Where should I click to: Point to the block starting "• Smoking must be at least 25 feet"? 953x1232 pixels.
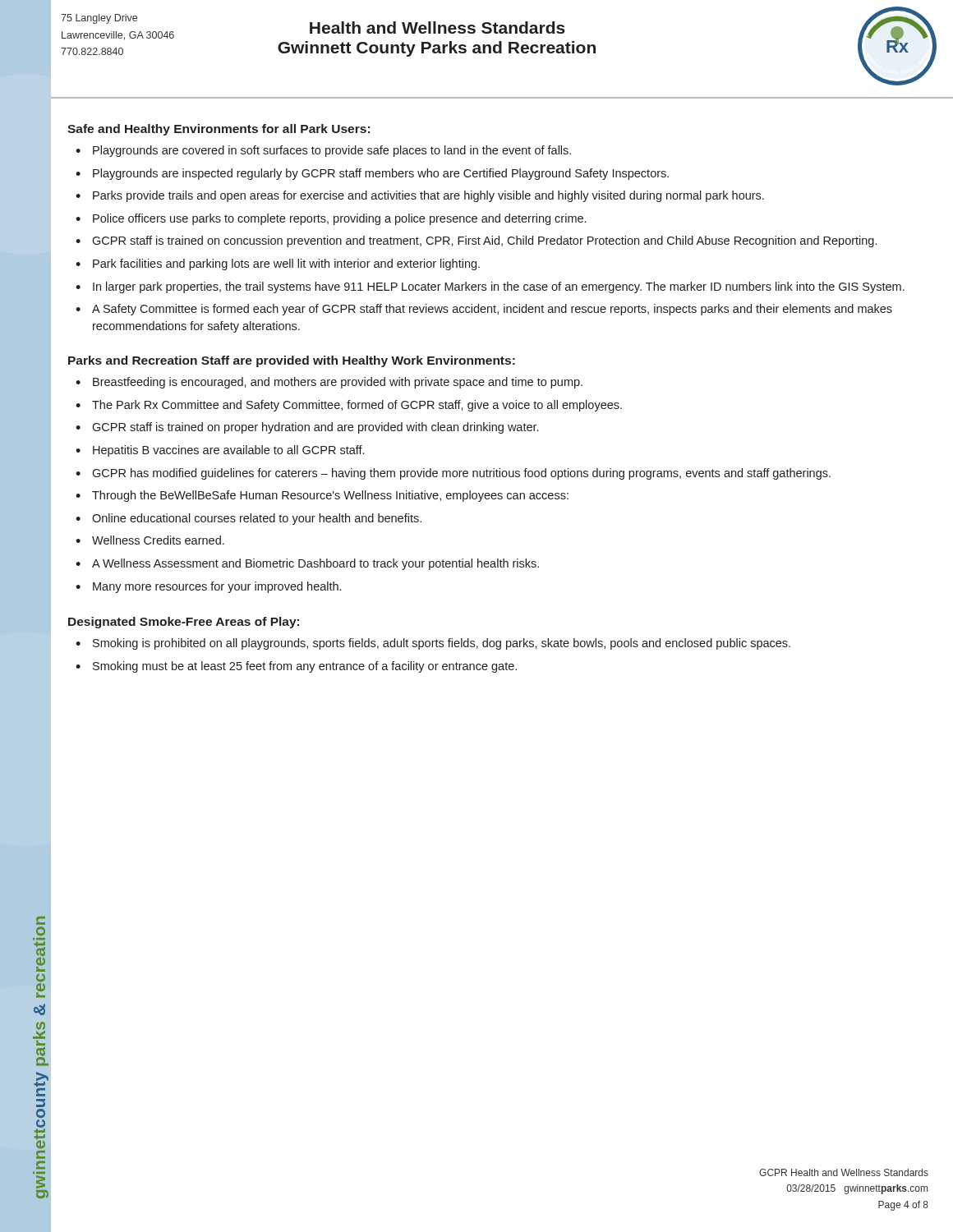click(x=503, y=667)
